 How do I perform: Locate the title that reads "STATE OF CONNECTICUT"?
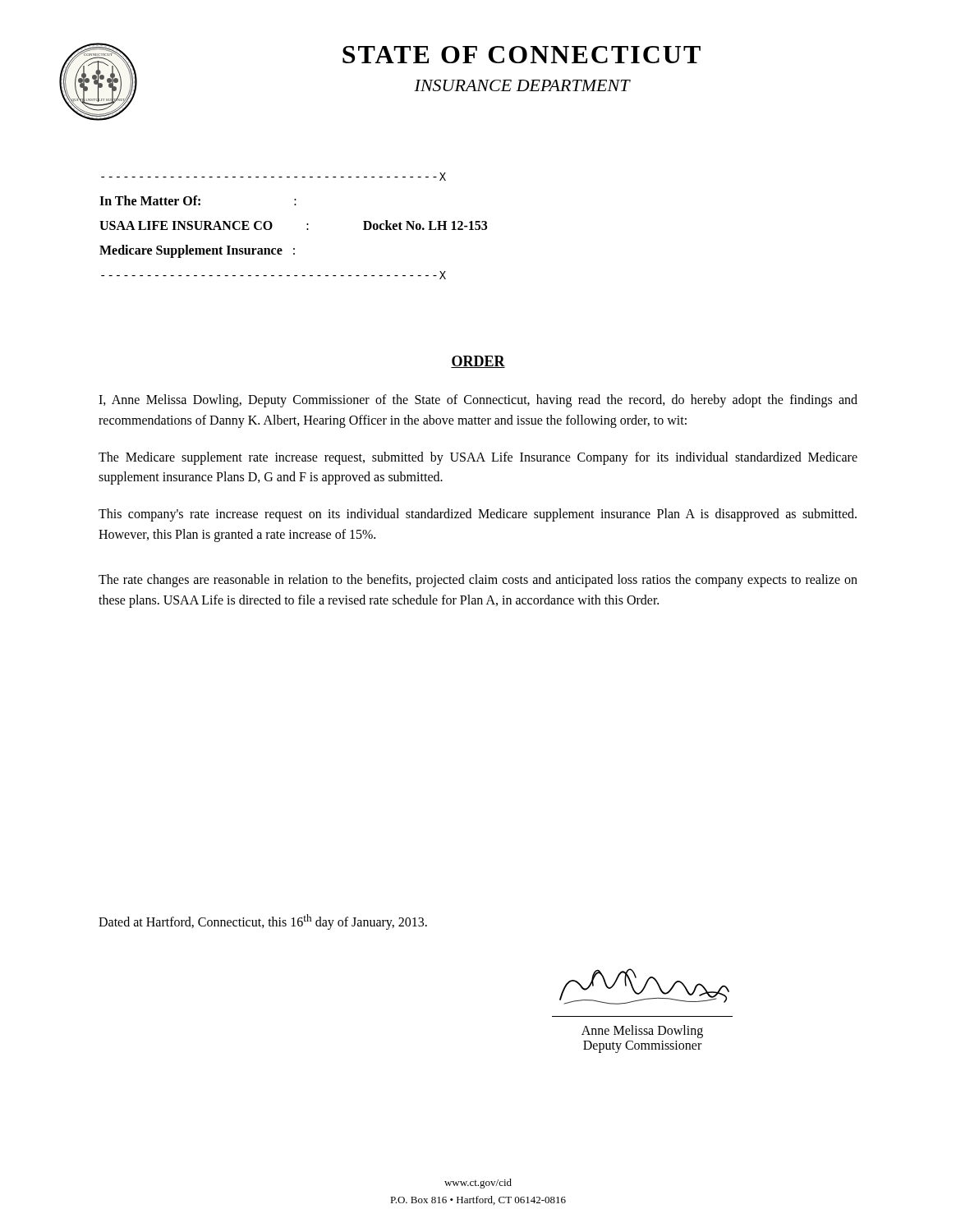522,54
